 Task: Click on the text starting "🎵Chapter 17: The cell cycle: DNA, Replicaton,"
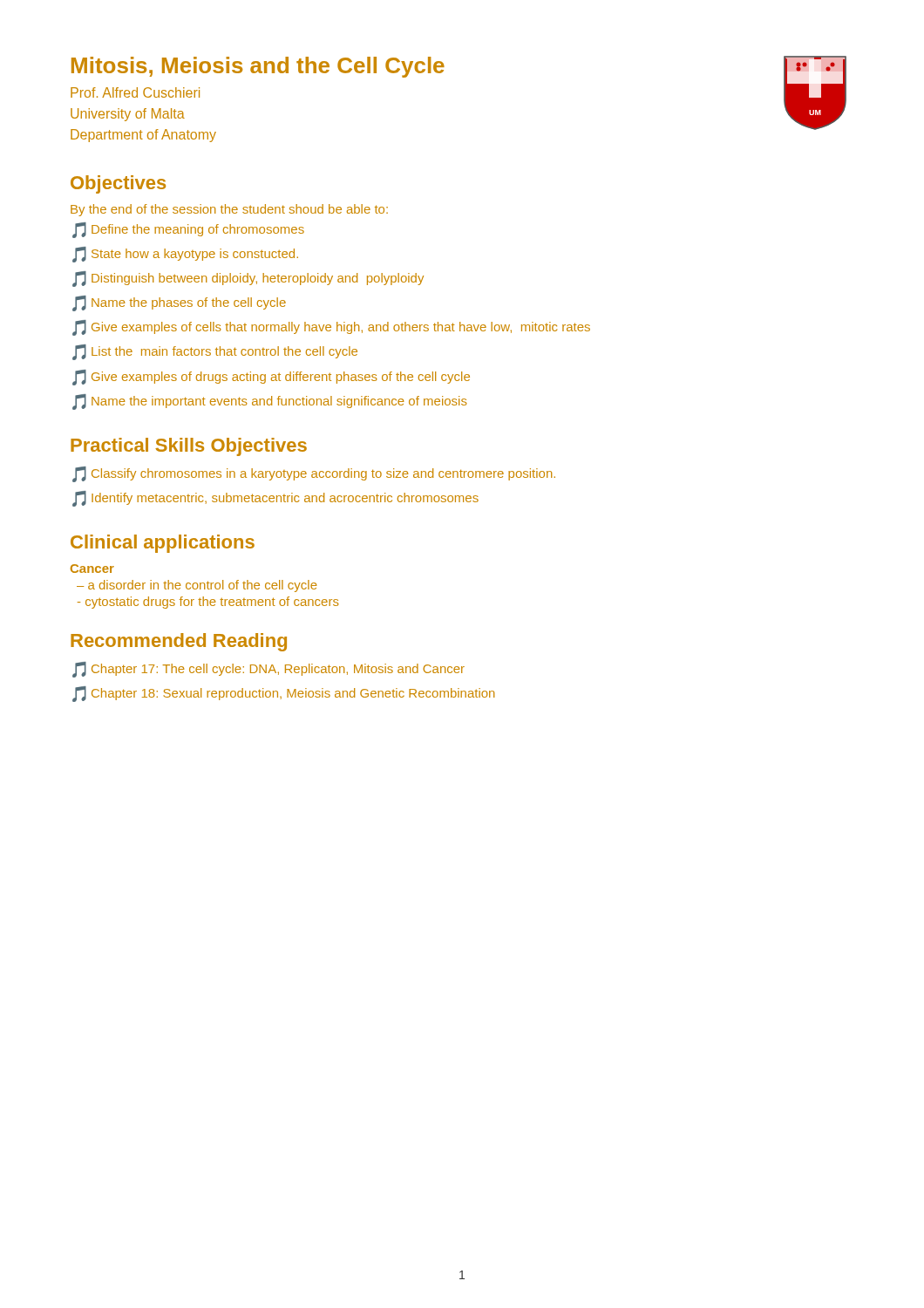pos(462,670)
